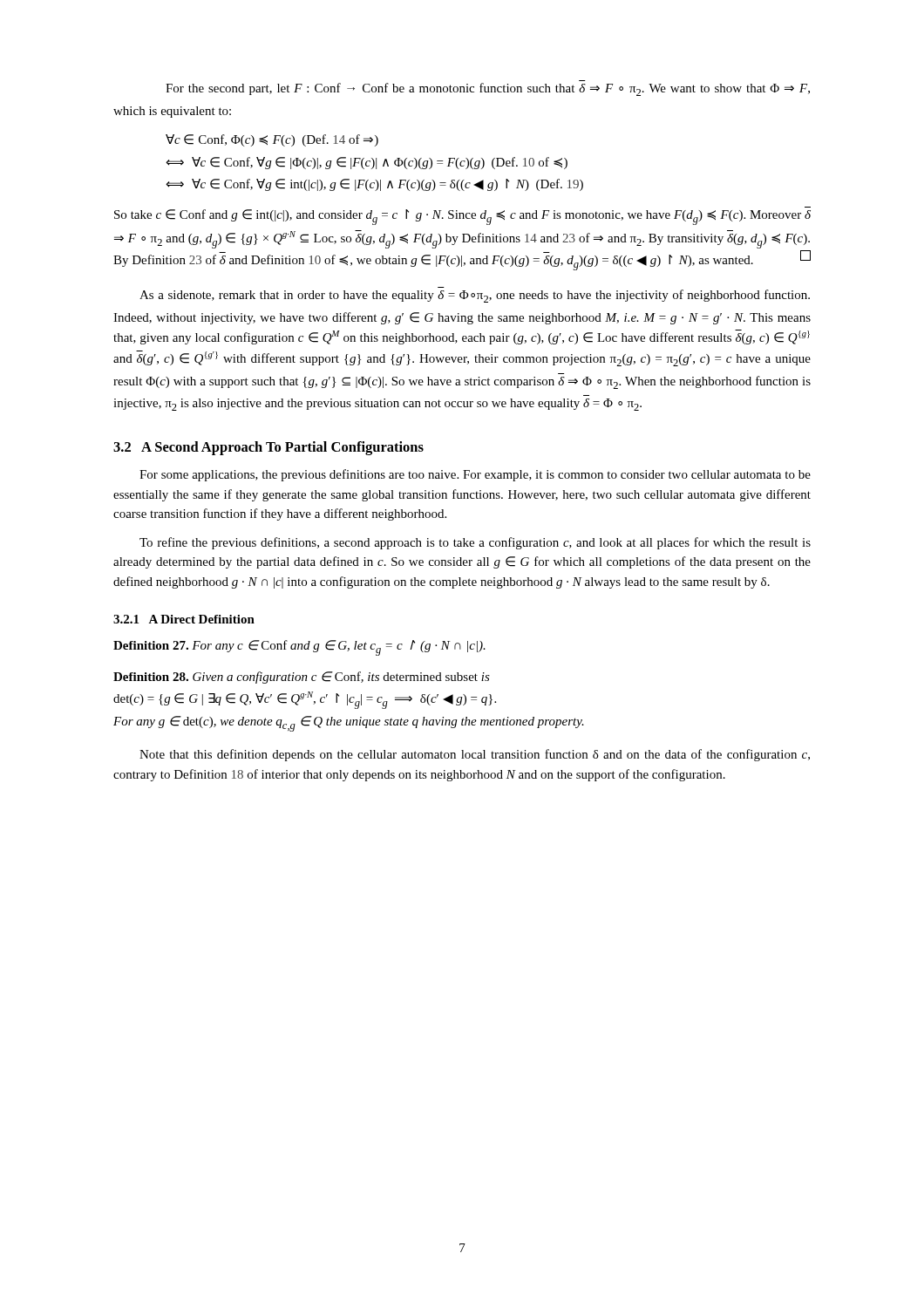Select the text block that reads "So take c ∈ Conf"

[x=462, y=239]
